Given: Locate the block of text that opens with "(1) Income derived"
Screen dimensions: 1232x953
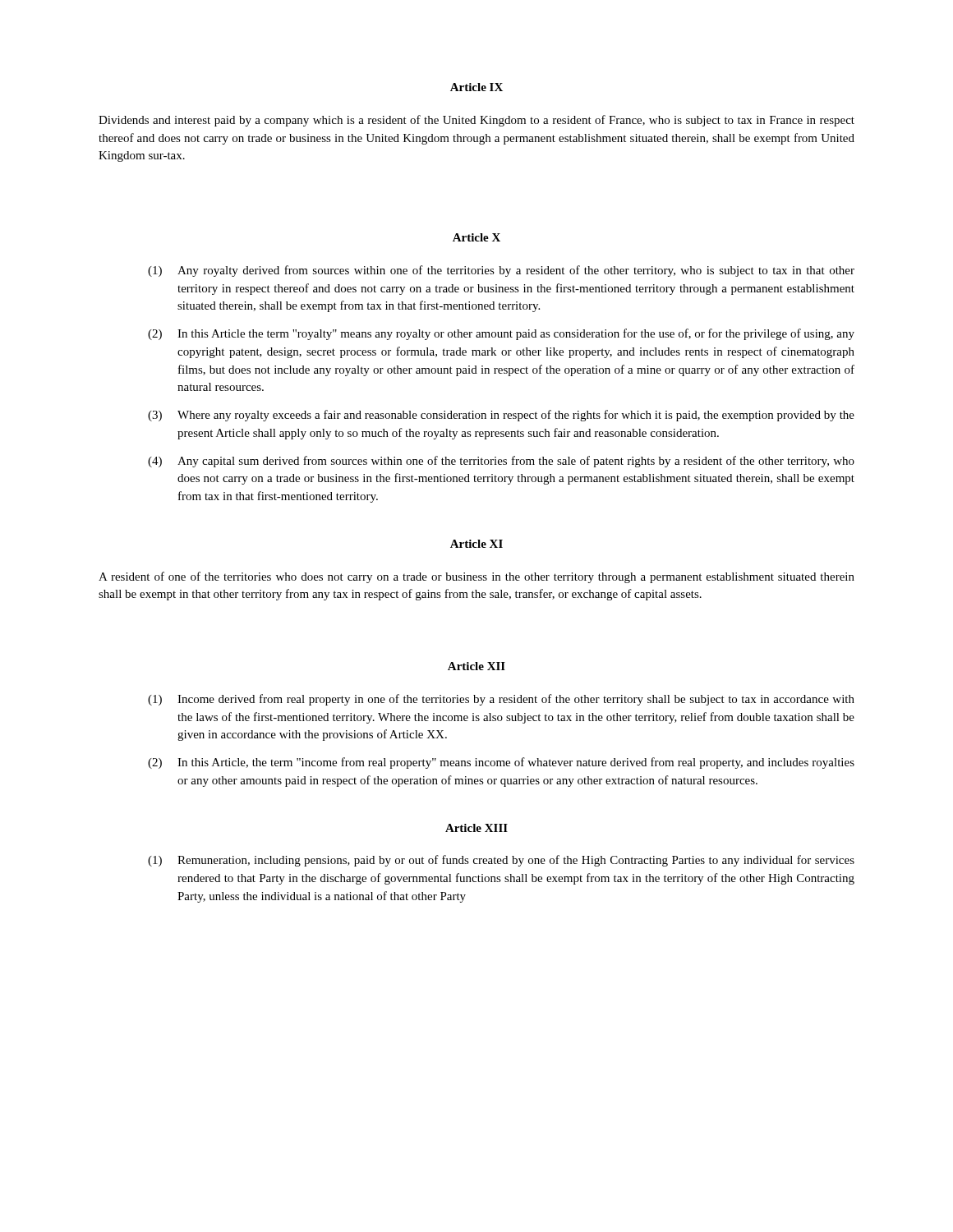Looking at the screenshot, I should pyautogui.click(x=501, y=717).
